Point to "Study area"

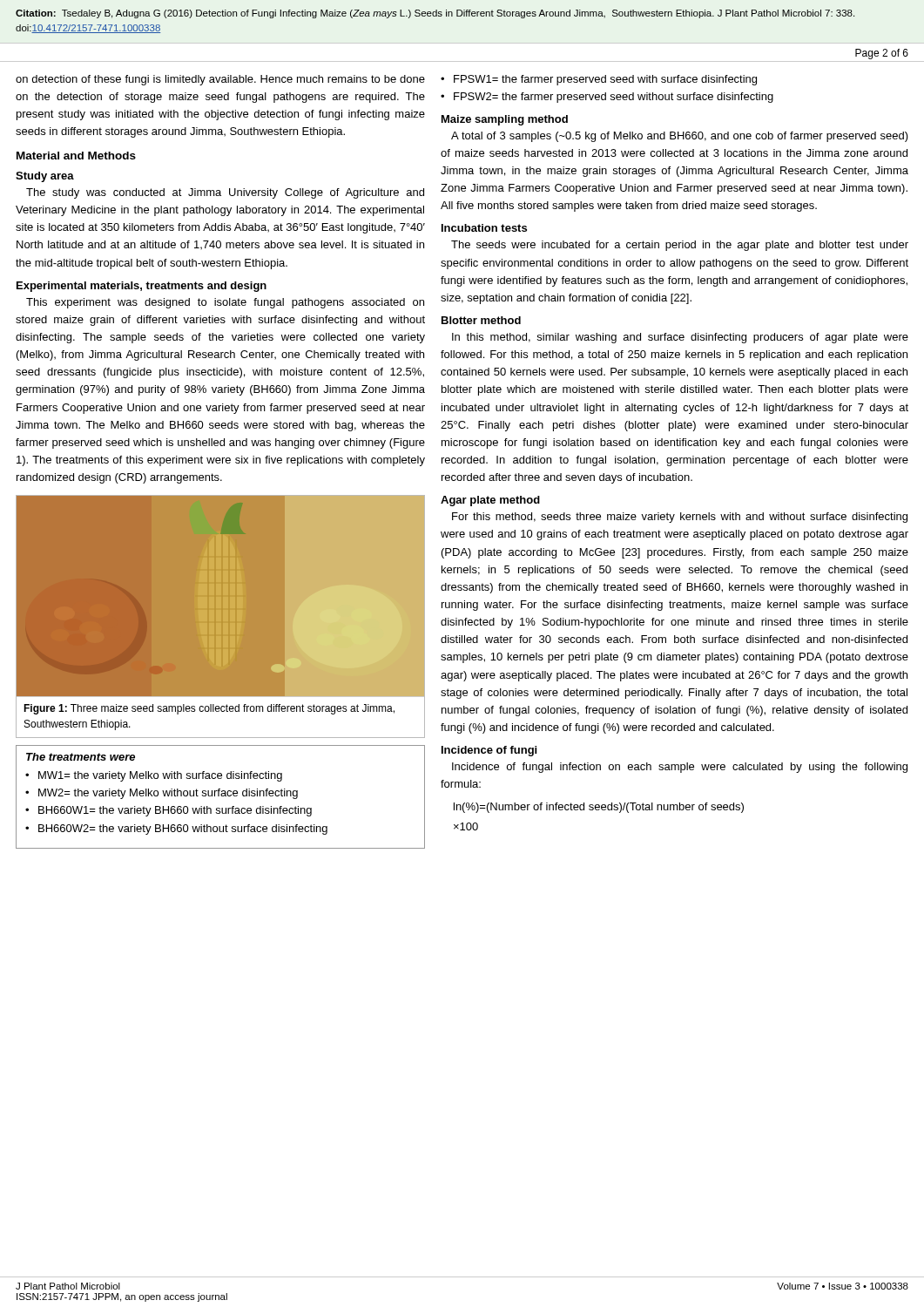[x=45, y=176]
